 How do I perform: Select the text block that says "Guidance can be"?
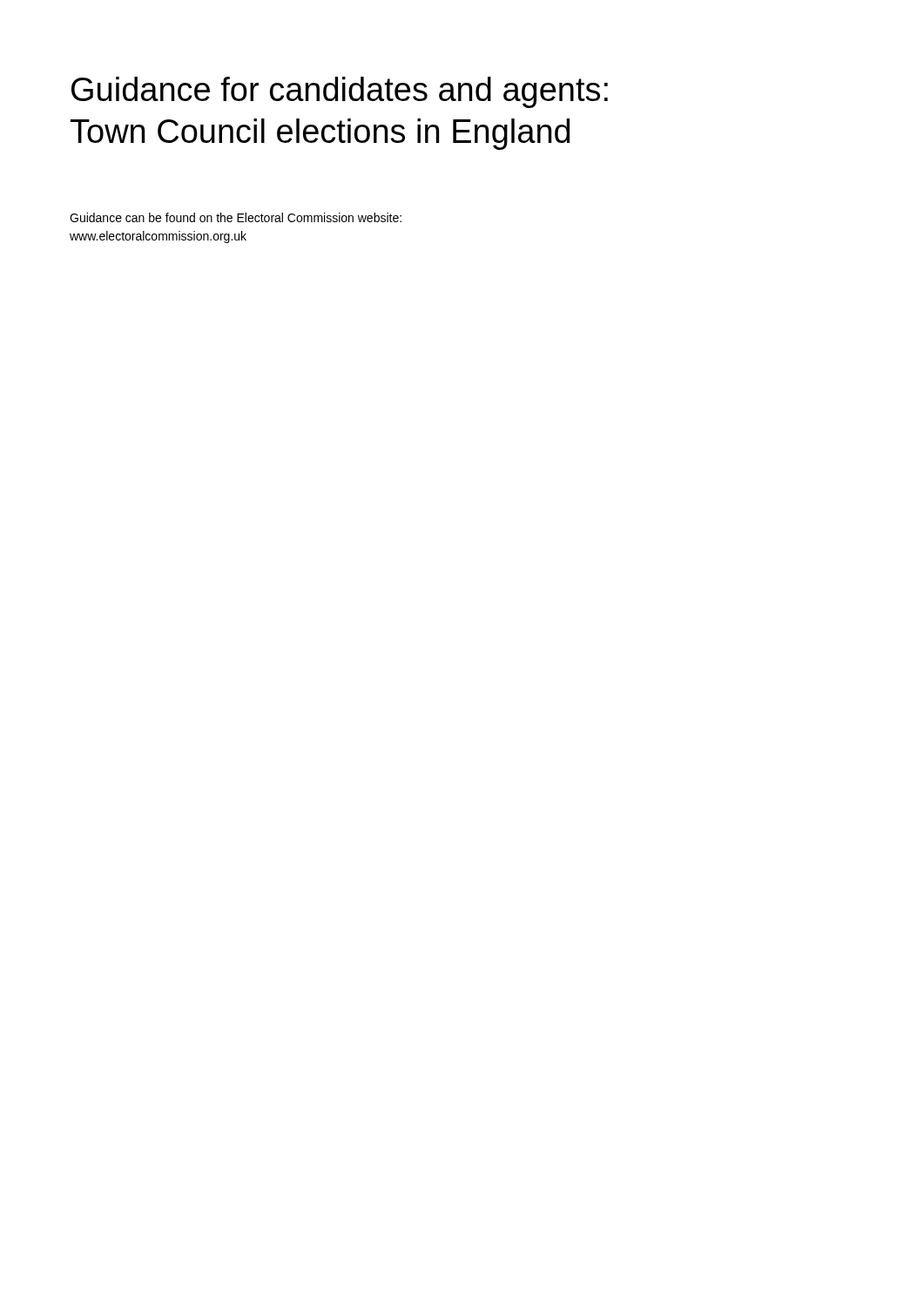point(236,227)
